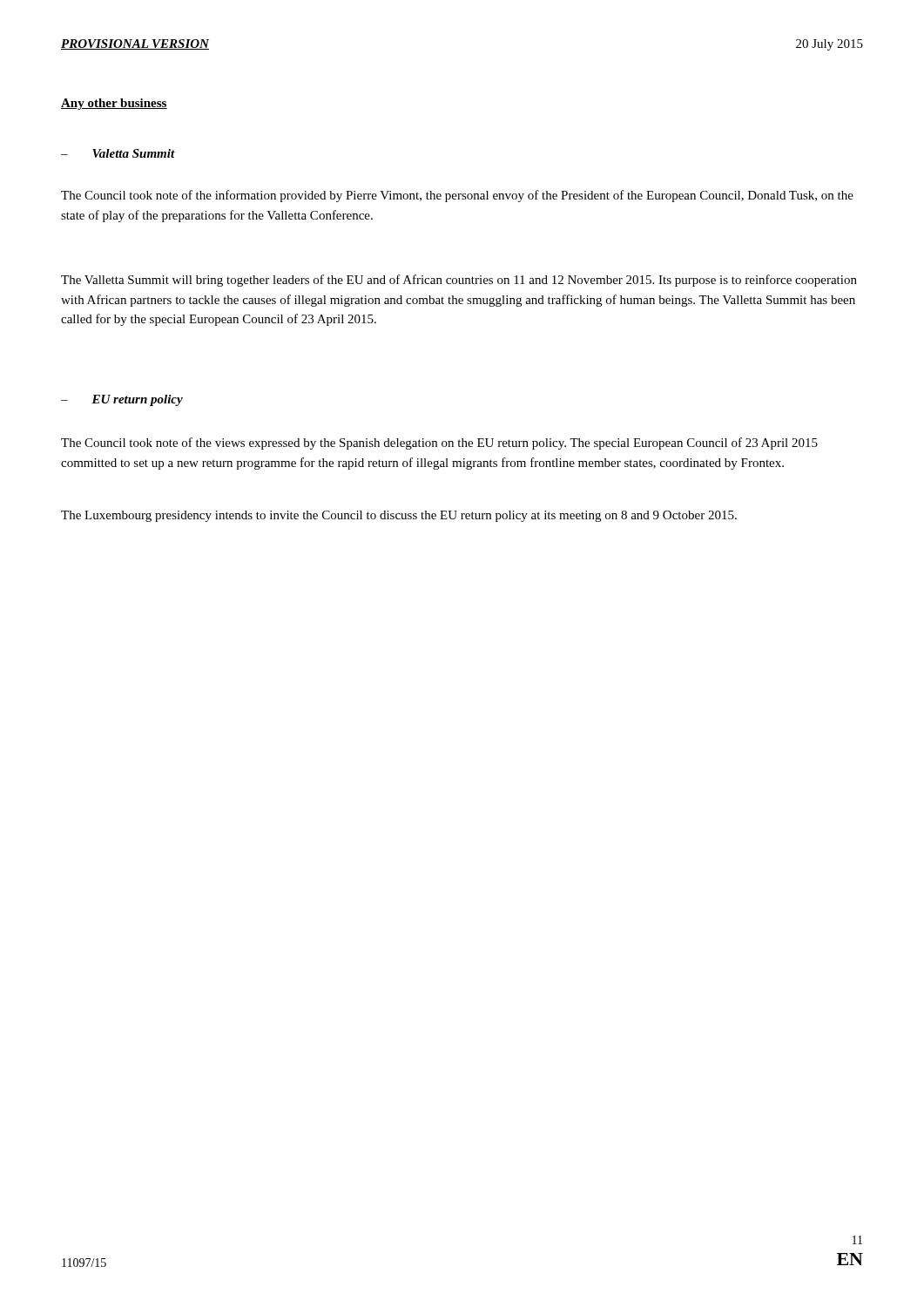Point to the element starting "– Valetta Summit"
The image size is (924, 1307).
tap(118, 154)
